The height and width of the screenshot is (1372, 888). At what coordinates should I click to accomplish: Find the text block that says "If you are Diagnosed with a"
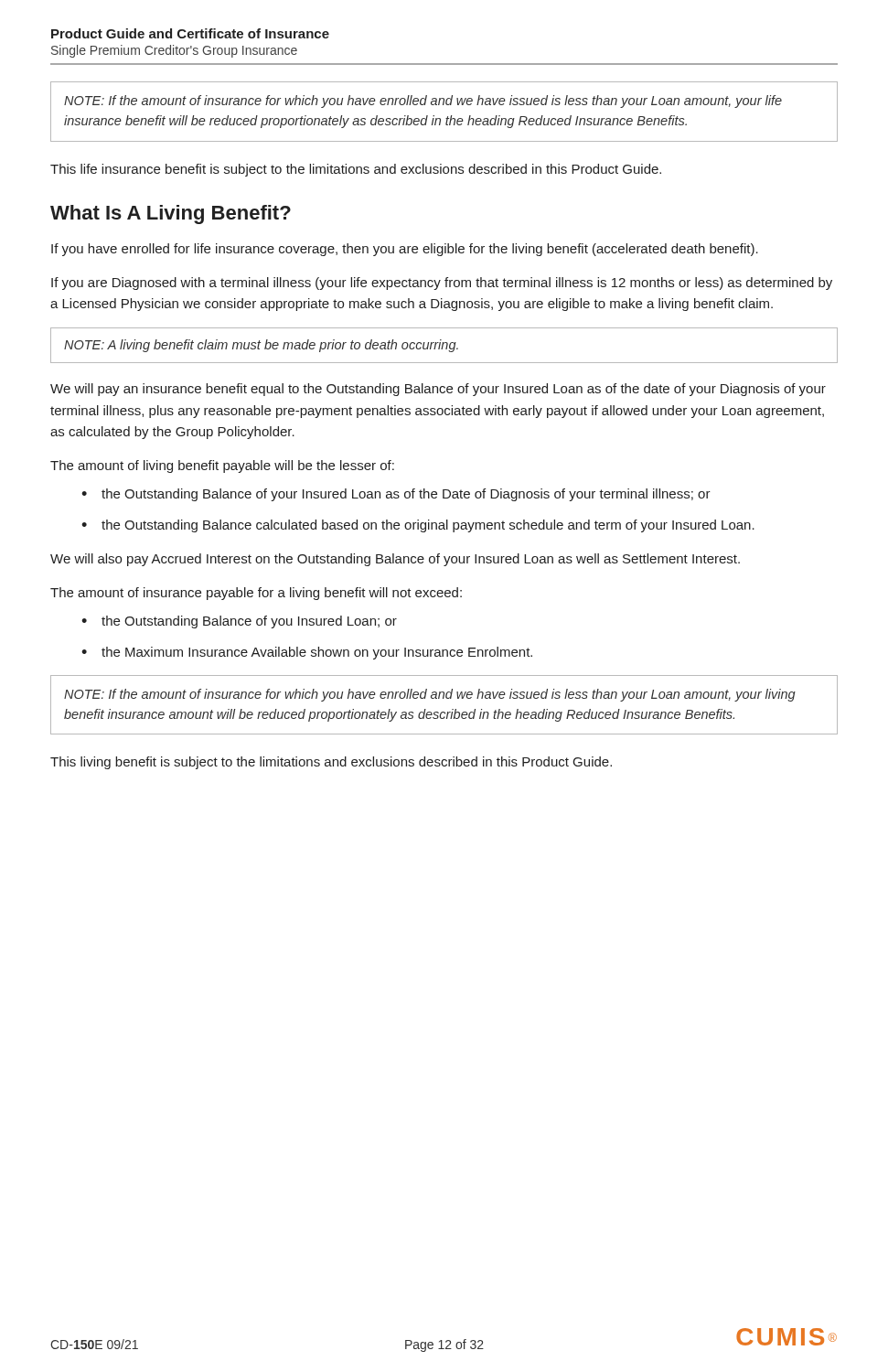click(441, 293)
